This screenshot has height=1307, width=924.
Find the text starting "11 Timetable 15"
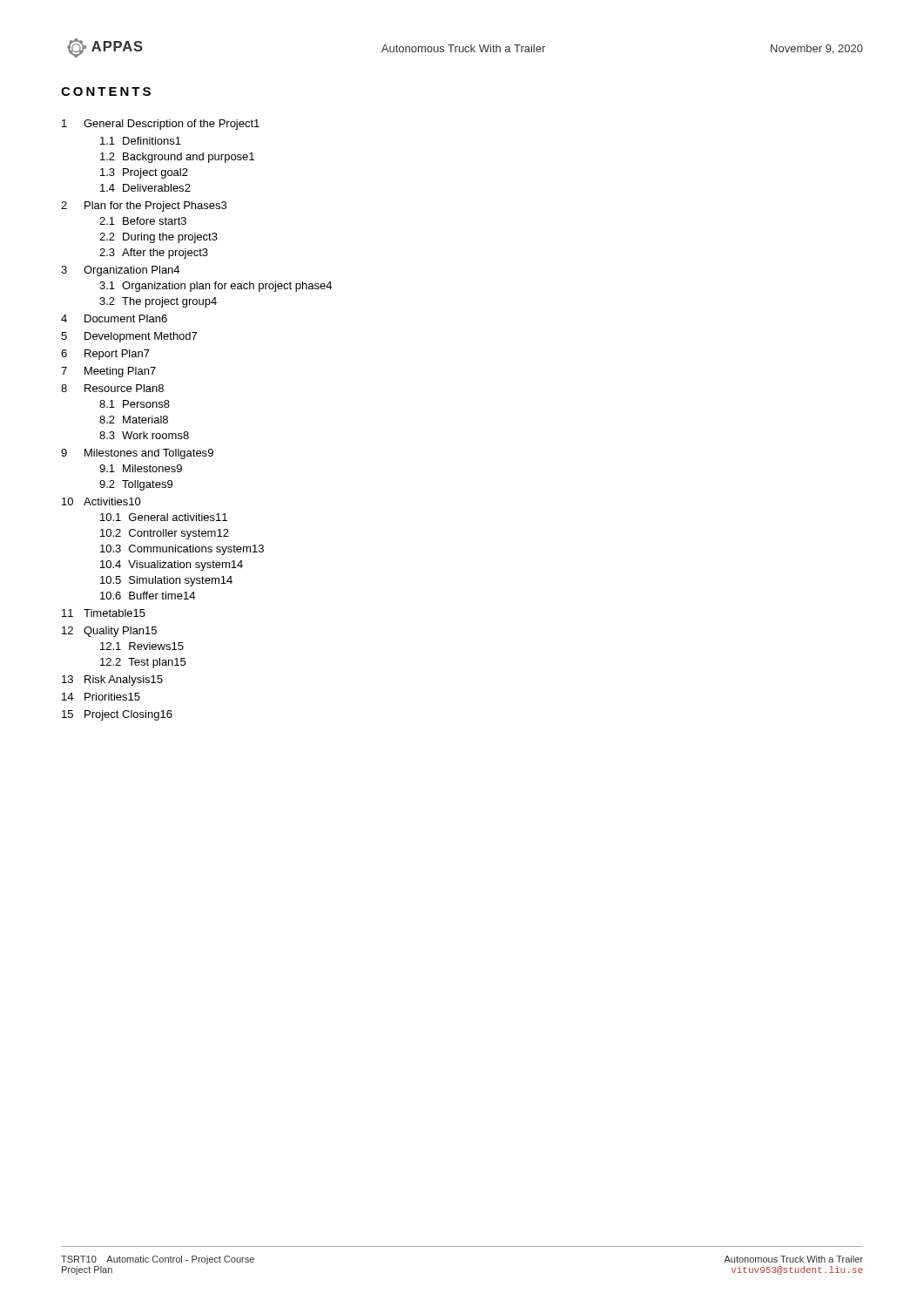point(104,613)
